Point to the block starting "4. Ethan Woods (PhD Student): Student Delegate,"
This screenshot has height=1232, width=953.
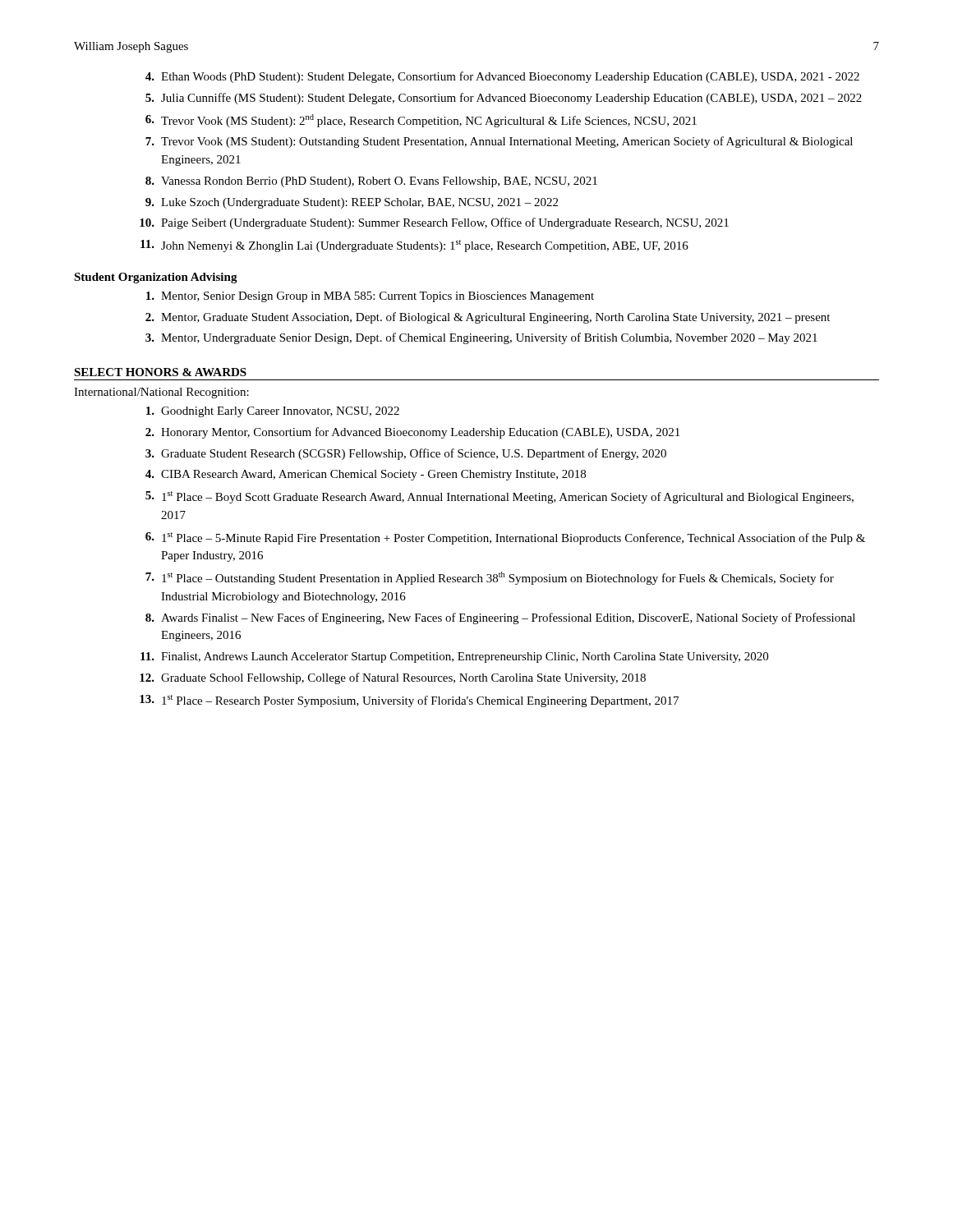[501, 77]
